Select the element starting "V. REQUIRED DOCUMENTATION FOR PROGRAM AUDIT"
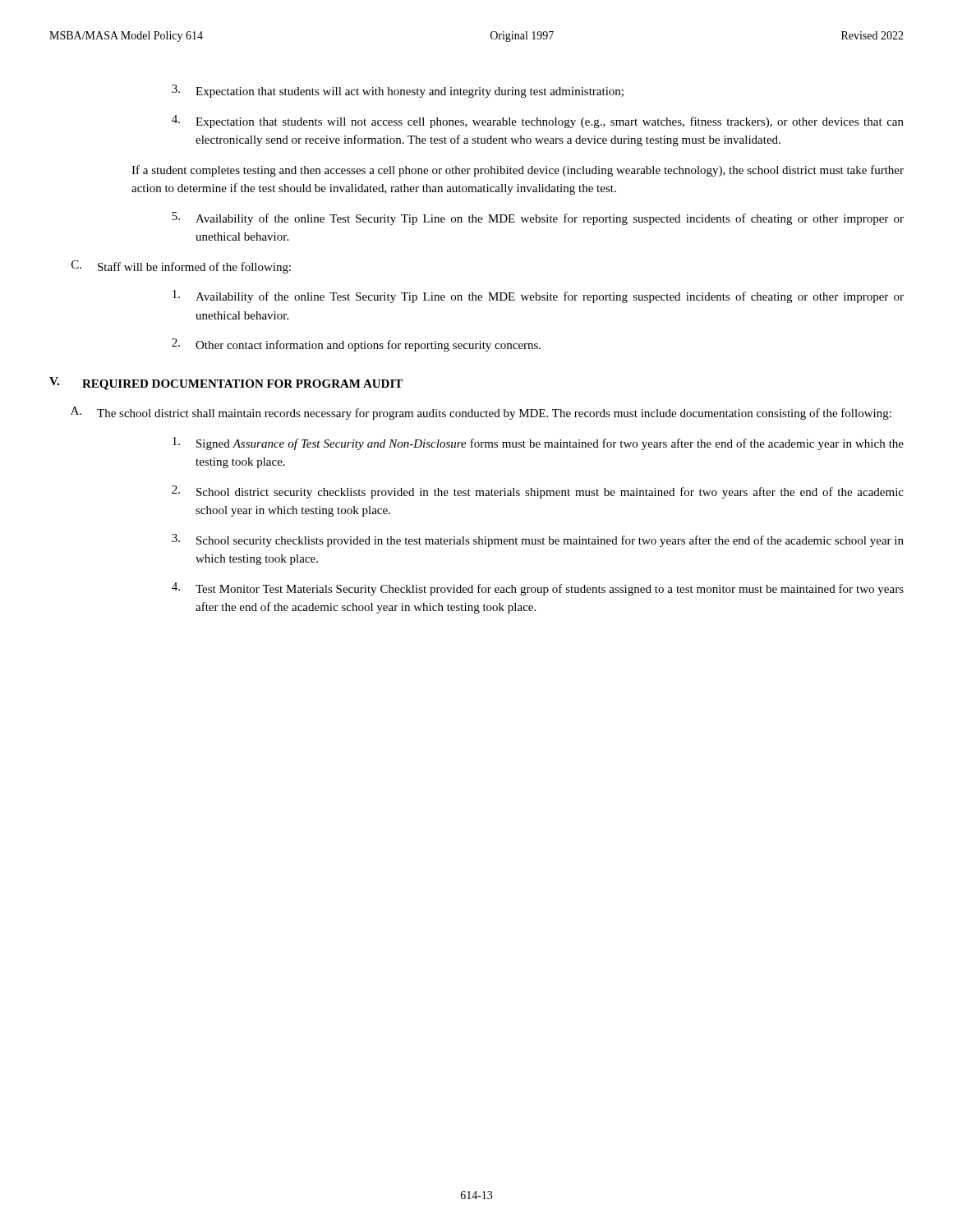This screenshot has width=953, height=1232. click(x=226, y=383)
